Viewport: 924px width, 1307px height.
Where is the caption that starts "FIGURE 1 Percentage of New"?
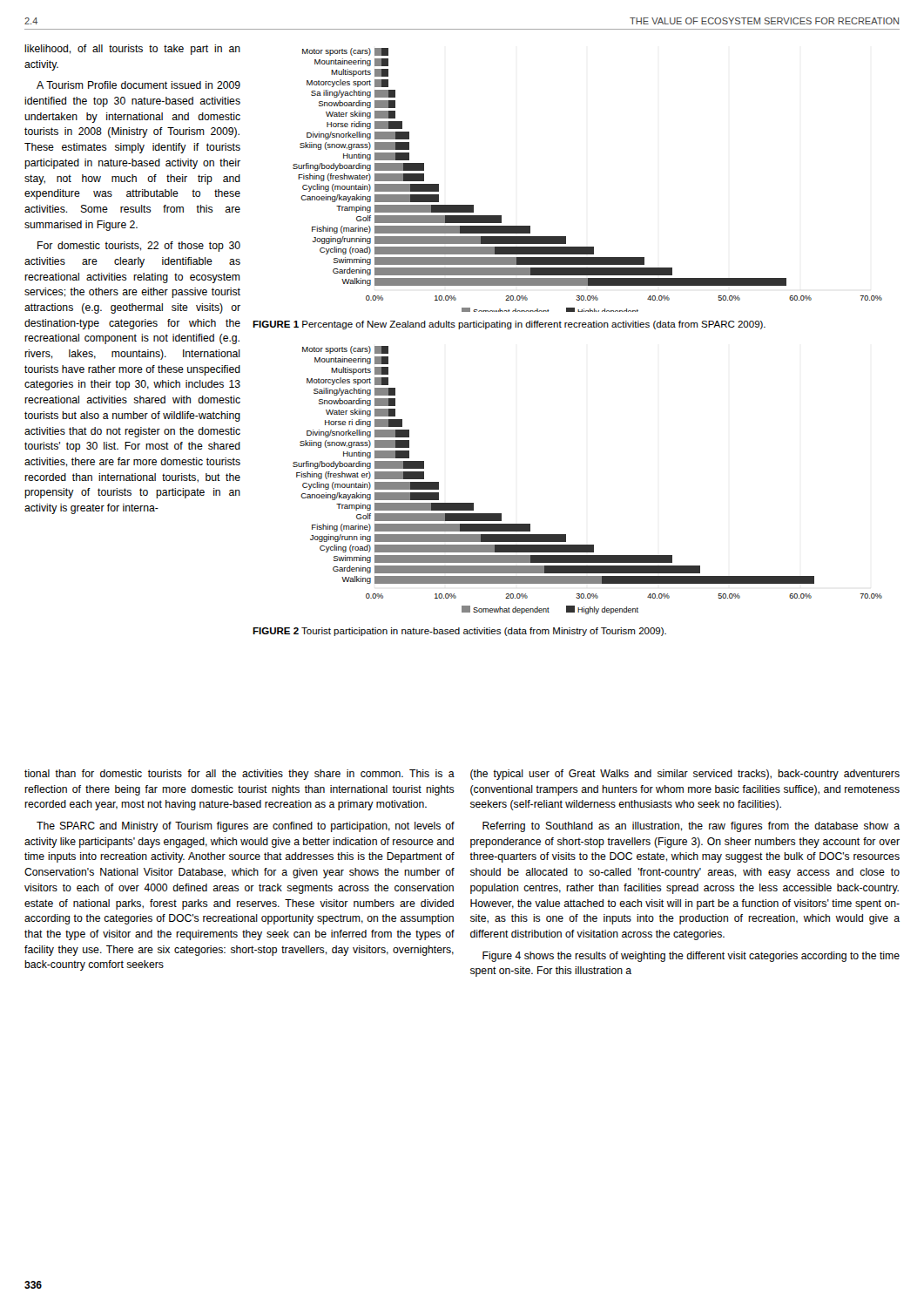[509, 324]
